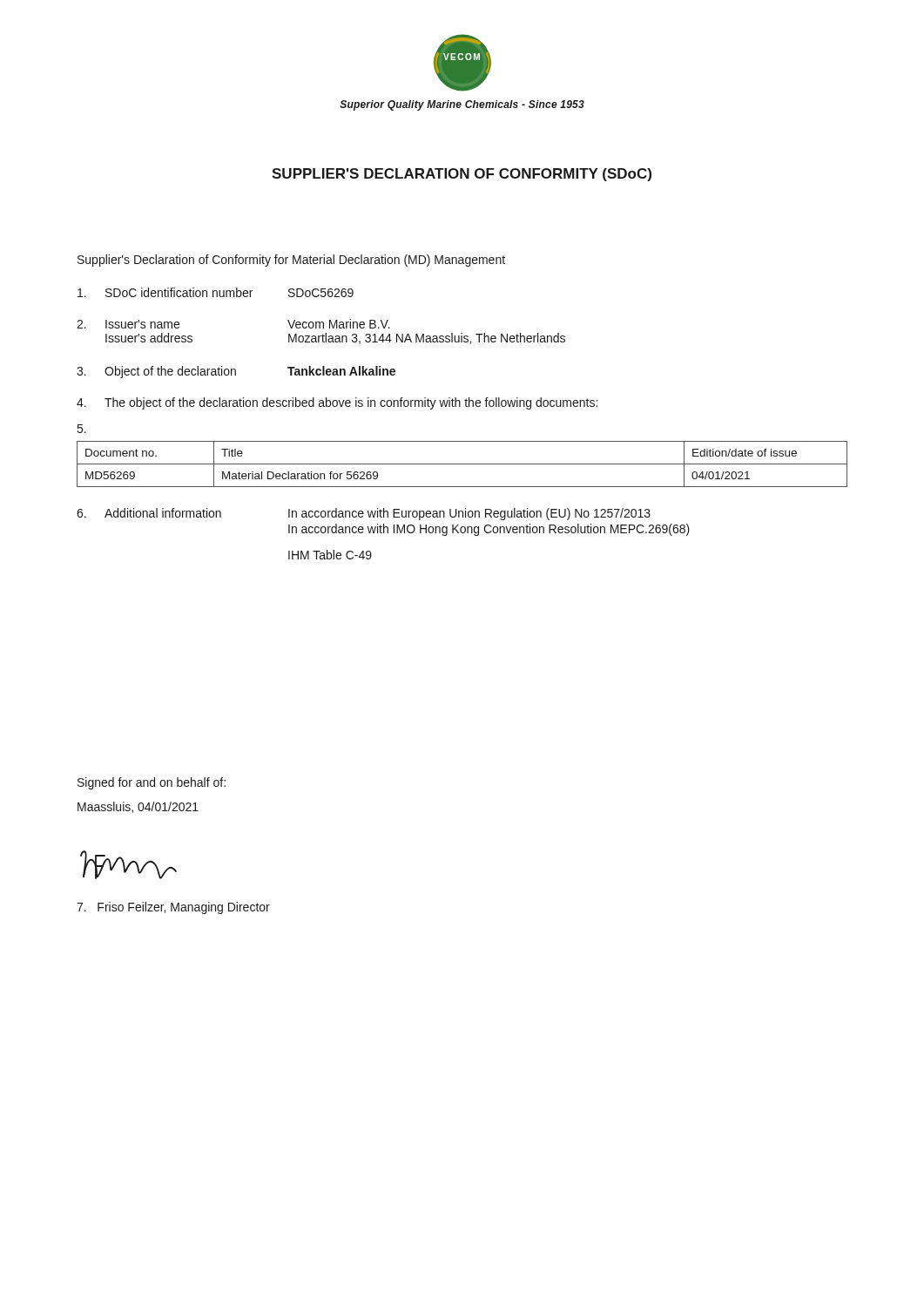Point to the region starting "SDoC identification number SDoC56269"
Screen dimensions: 1307x924
click(x=216, y=292)
